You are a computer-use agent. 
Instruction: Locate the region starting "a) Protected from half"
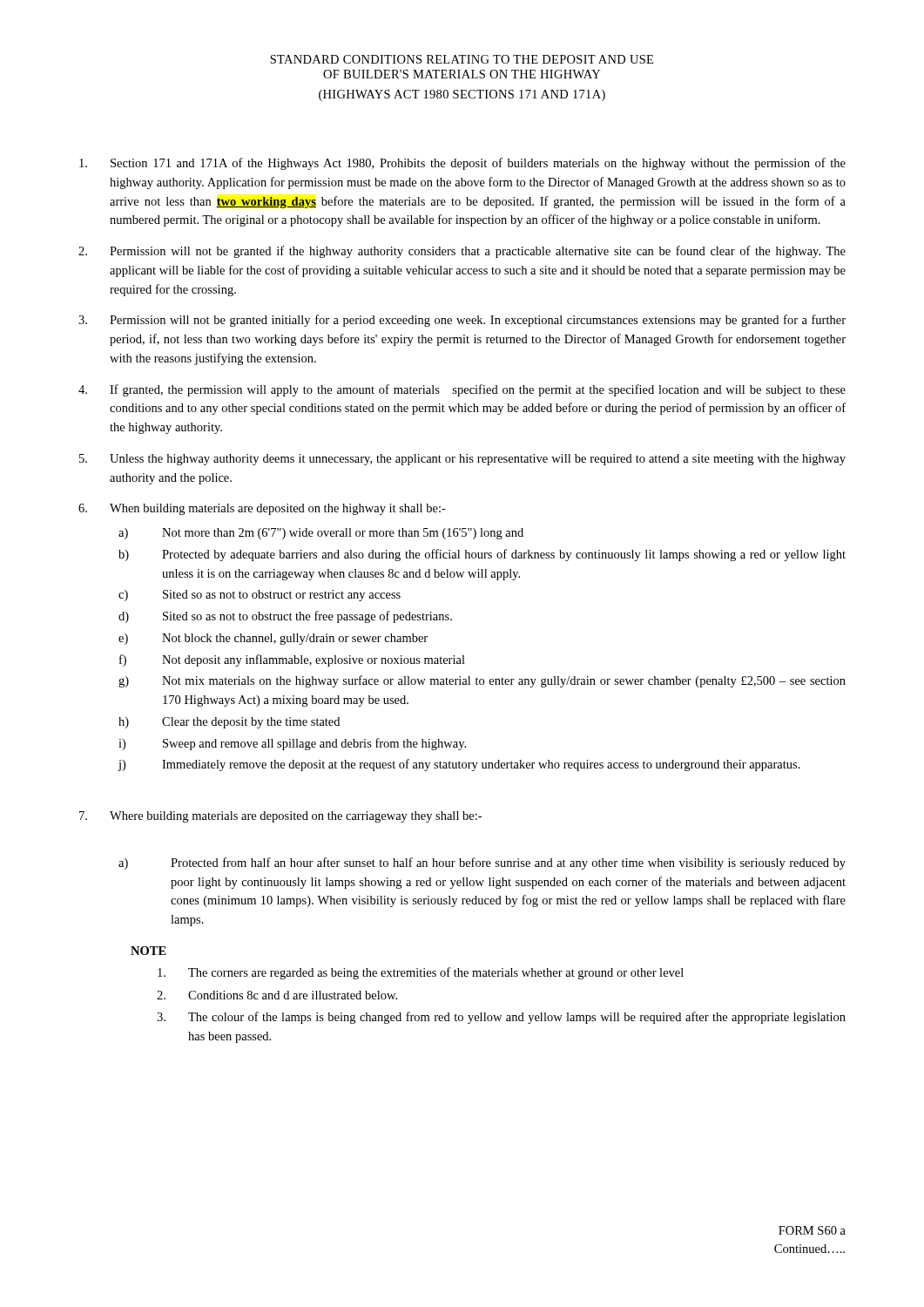pyautogui.click(x=478, y=892)
